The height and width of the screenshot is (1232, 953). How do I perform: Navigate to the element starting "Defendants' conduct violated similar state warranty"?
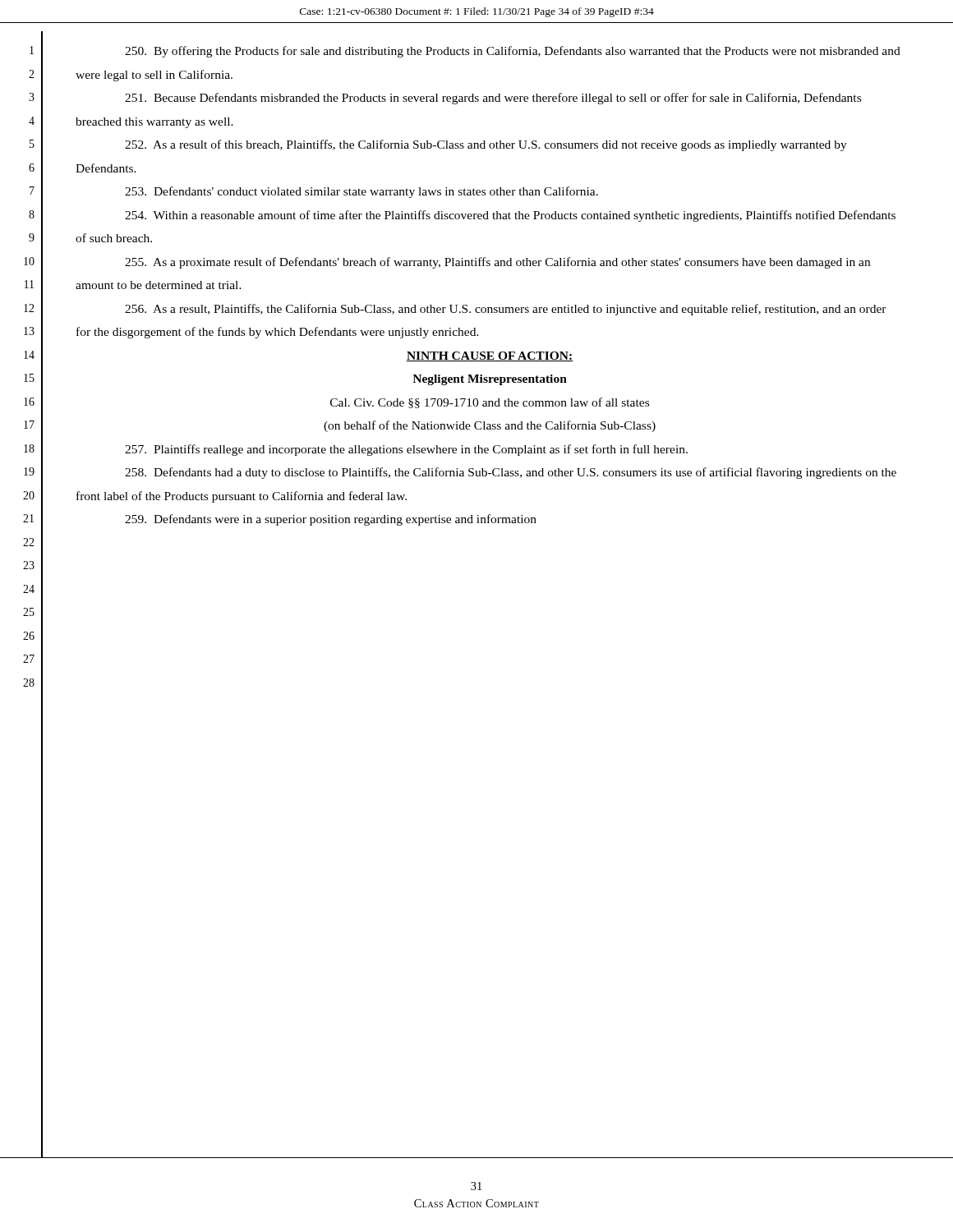coord(362,191)
